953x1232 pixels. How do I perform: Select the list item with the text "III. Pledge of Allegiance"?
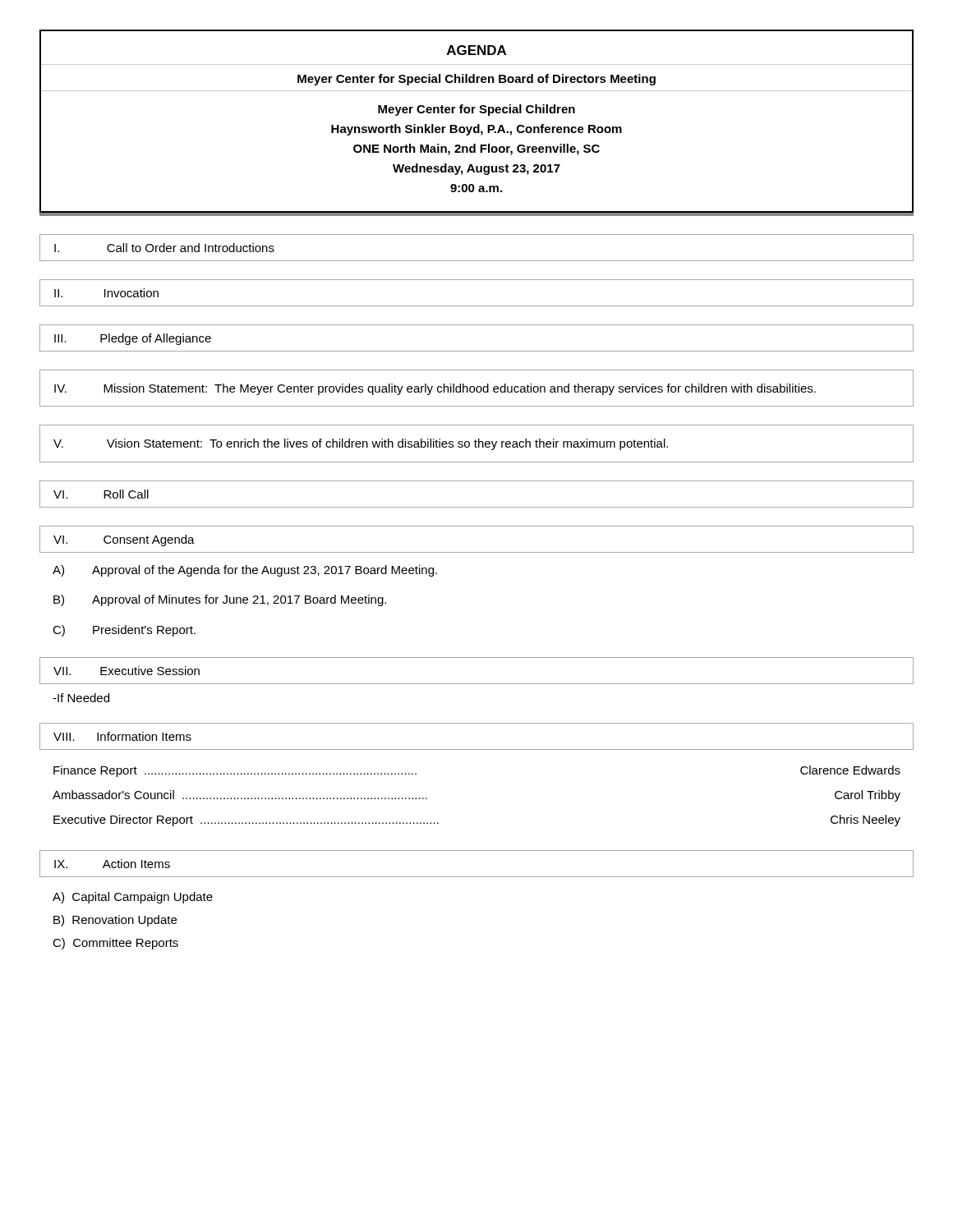[132, 338]
